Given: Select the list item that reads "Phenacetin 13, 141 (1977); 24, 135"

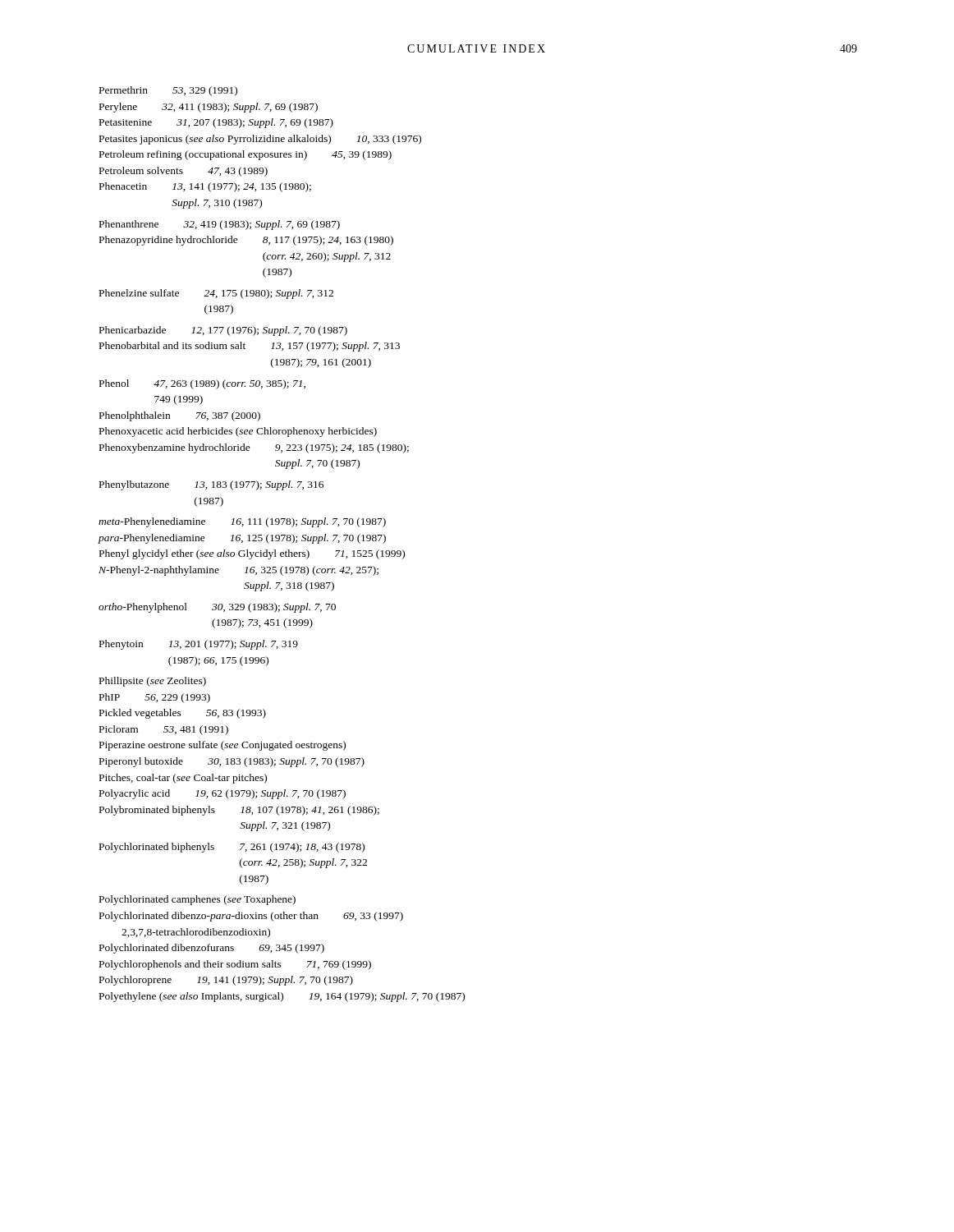Looking at the screenshot, I should coord(205,187).
